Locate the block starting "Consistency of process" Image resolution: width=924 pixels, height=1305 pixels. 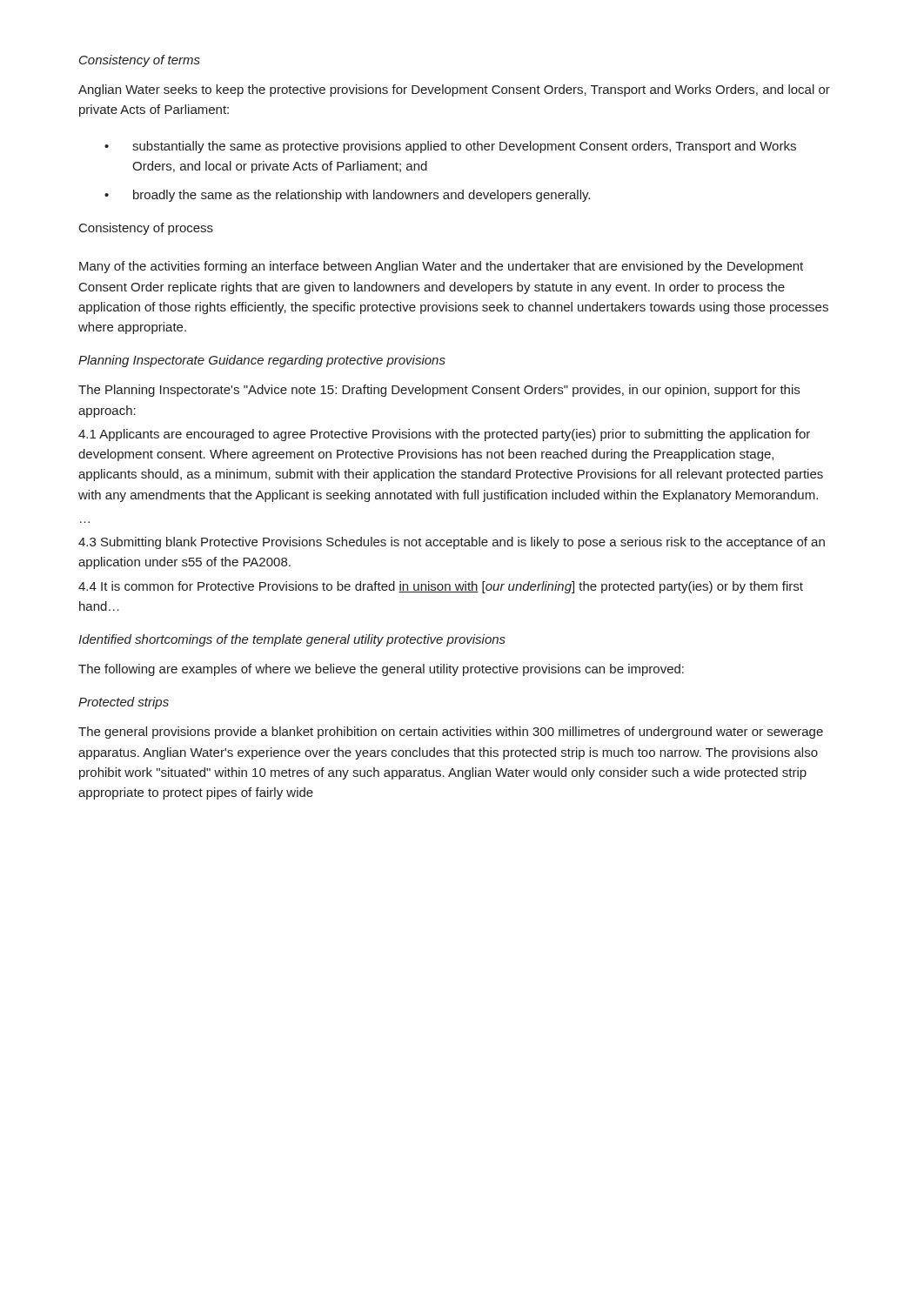click(x=146, y=228)
